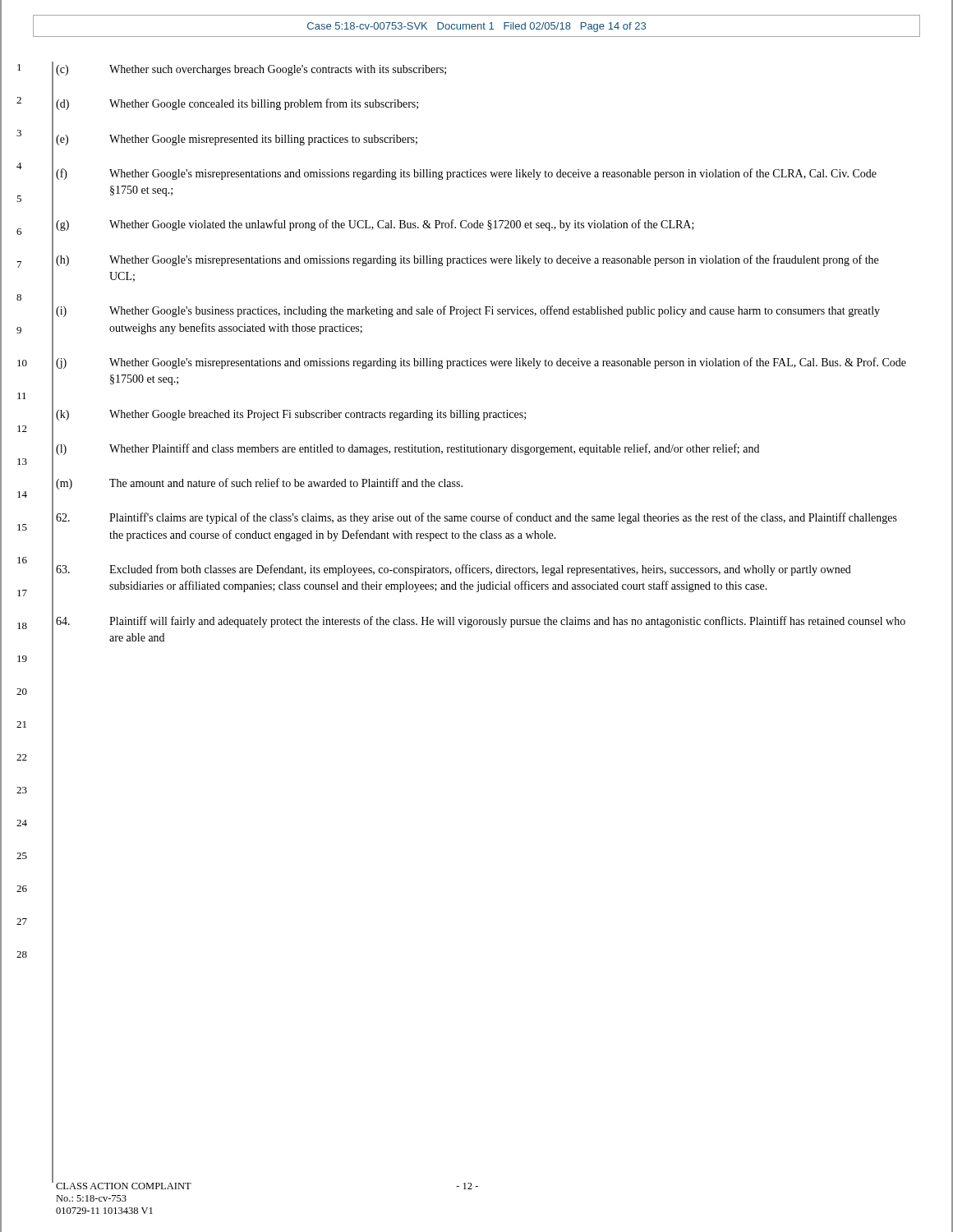
Task: Locate the block of text that opens with "(c) Whether such overcharges"
Action: tap(251, 70)
